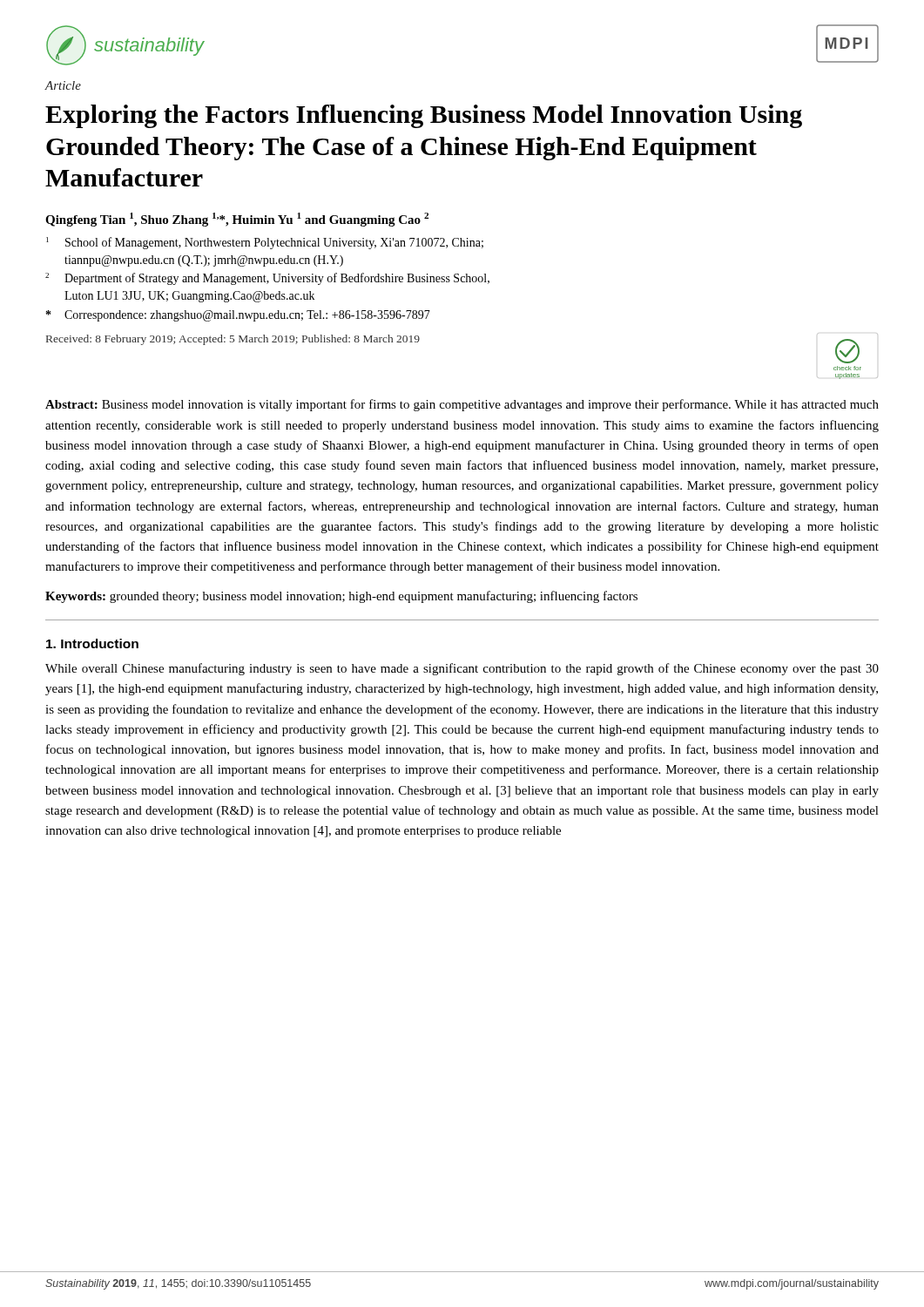The height and width of the screenshot is (1307, 924).
Task: Point to the block beginning "While overall Chinese manufacturing industry is seen to"
Action: pyautogui.click(x=462, y=749)
